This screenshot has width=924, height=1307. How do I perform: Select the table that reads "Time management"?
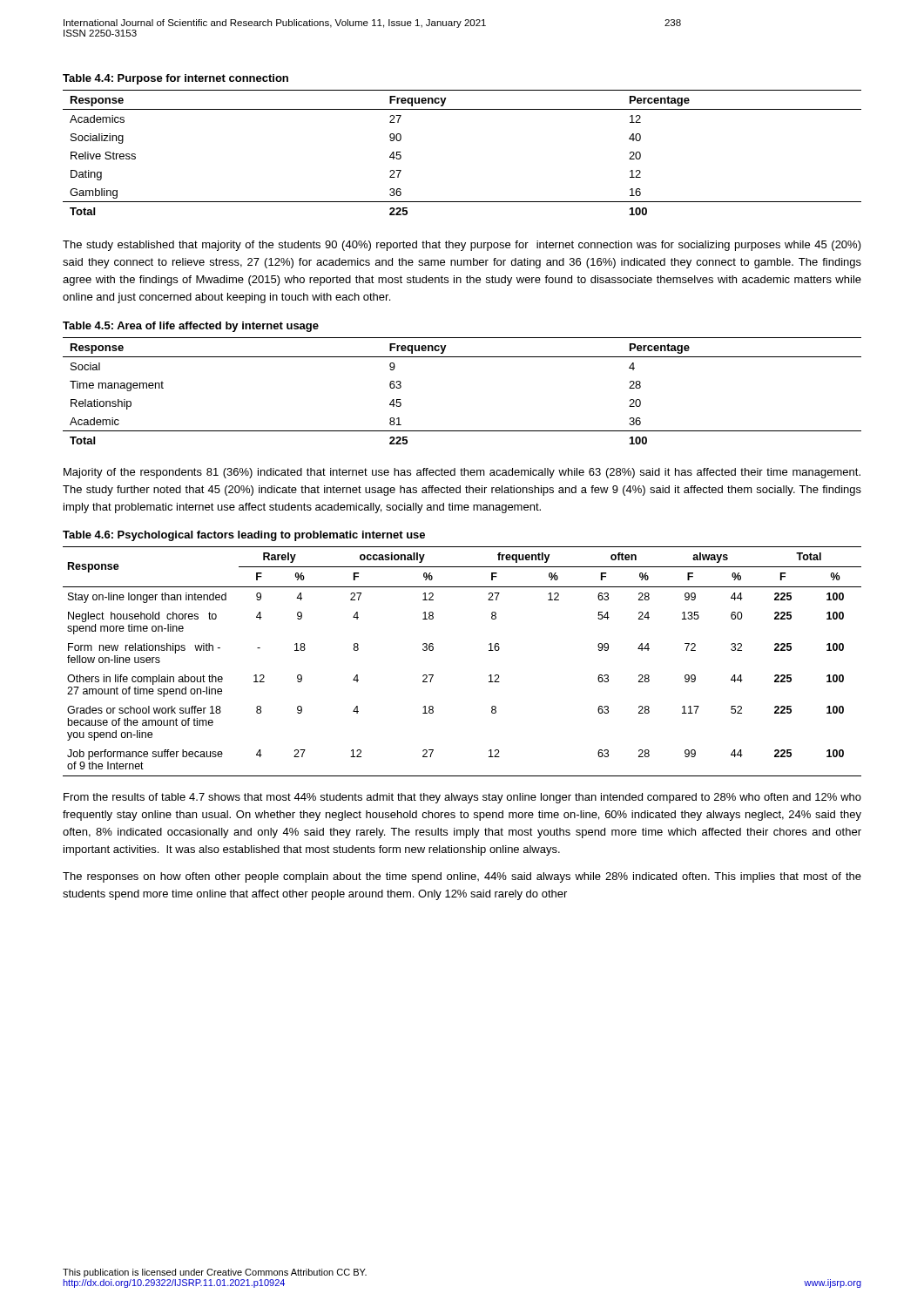pyautogui.click(x=462, y=393)
